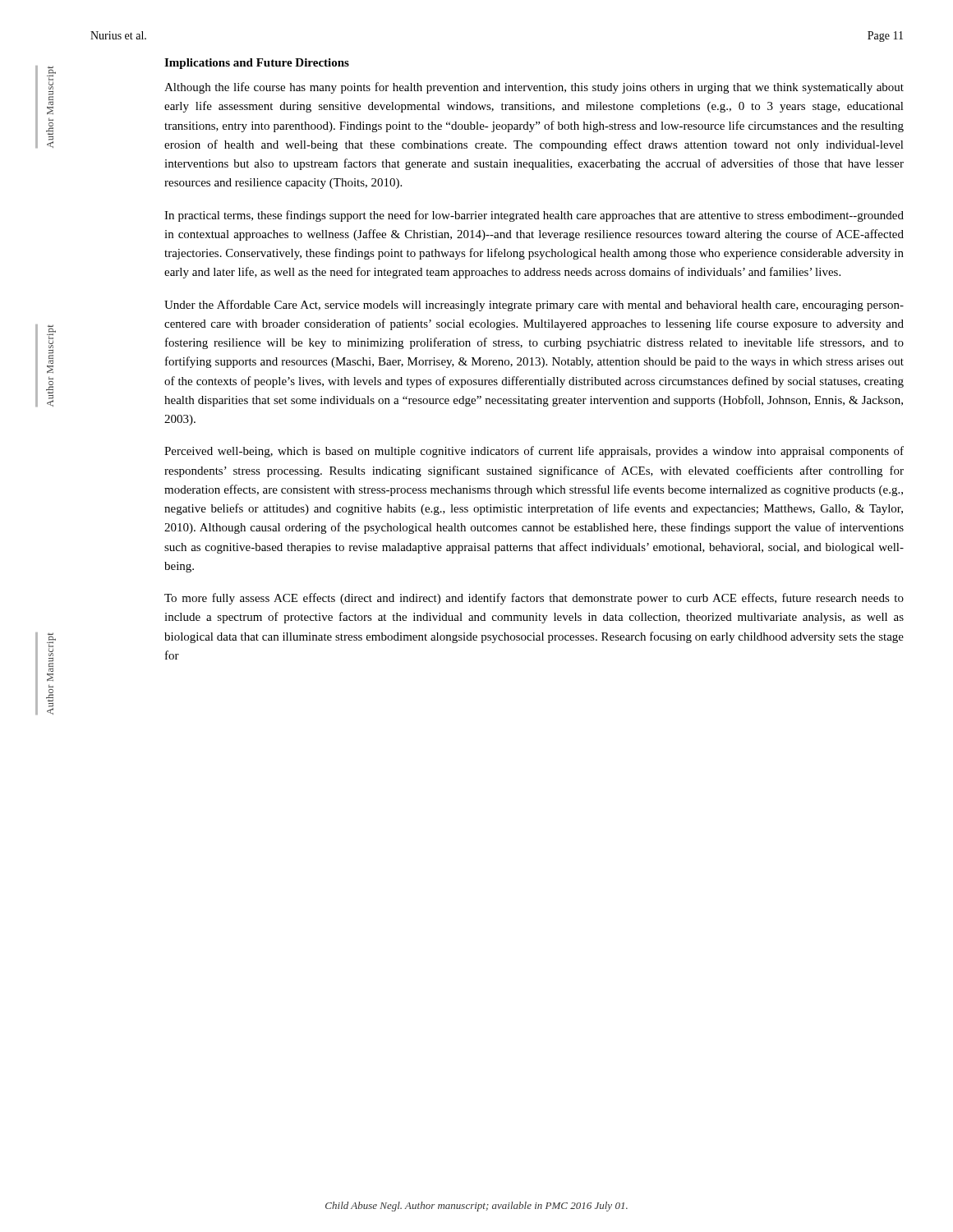Point to the text starting "Although the life course"
The image size is (953, 1232).
pos(534,135)
